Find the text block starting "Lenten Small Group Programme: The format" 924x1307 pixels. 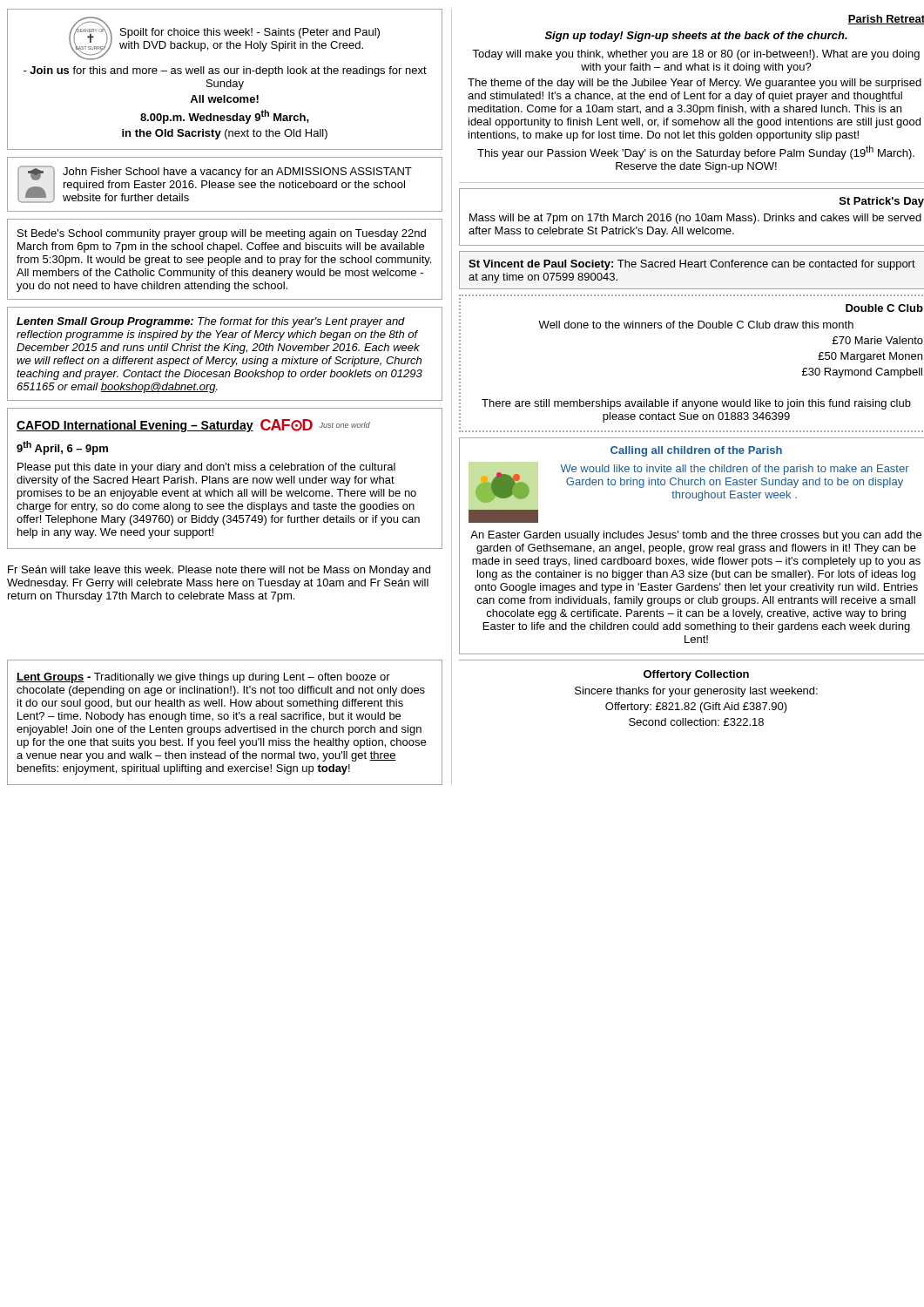pyautogui.click(x=219, y=354)
